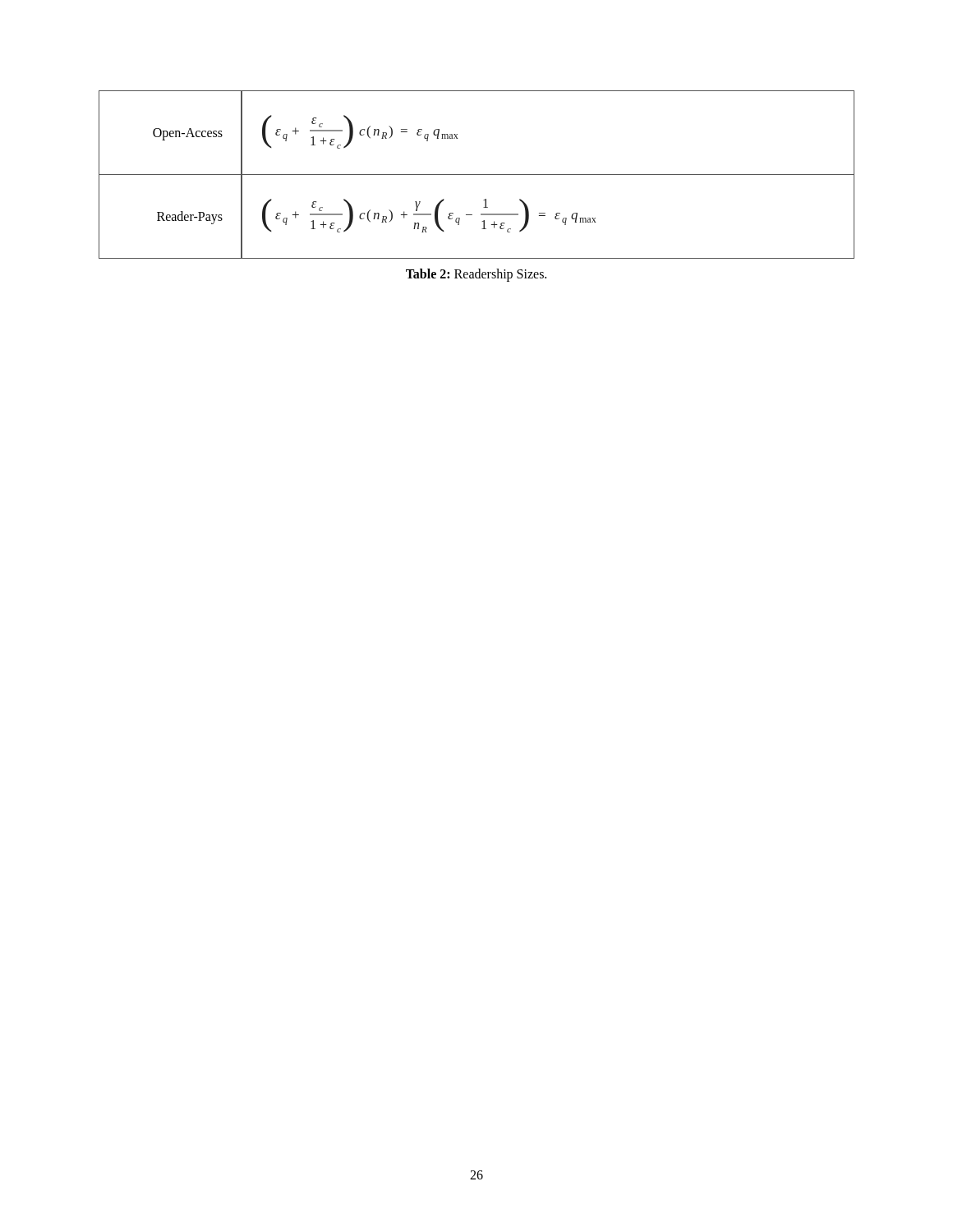The image size is (953, 1232).
Task: Locate the table with the text "( ε q + ε"
Action: coord(476,175)
